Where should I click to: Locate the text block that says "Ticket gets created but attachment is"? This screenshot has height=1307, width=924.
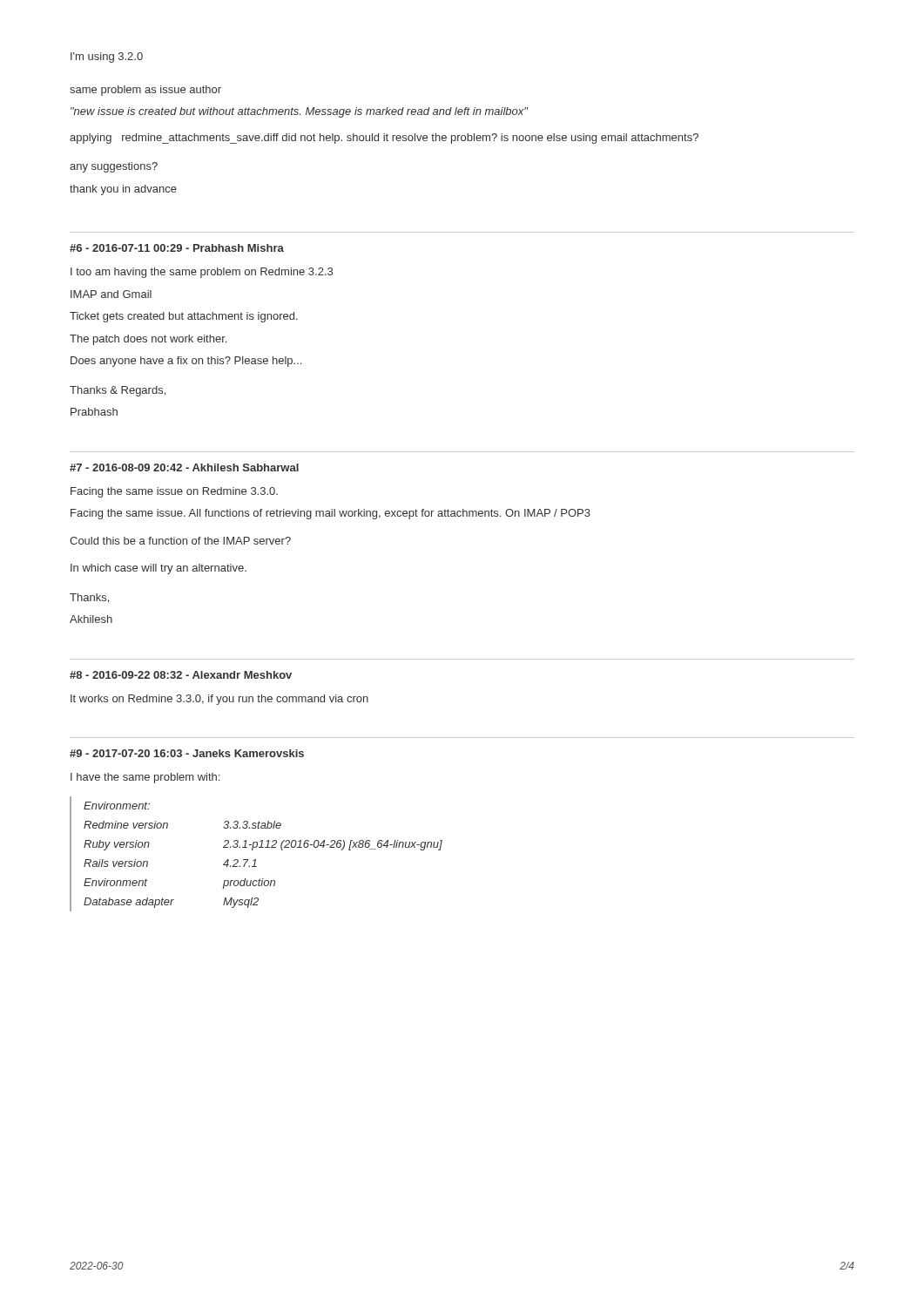point(184,316)
